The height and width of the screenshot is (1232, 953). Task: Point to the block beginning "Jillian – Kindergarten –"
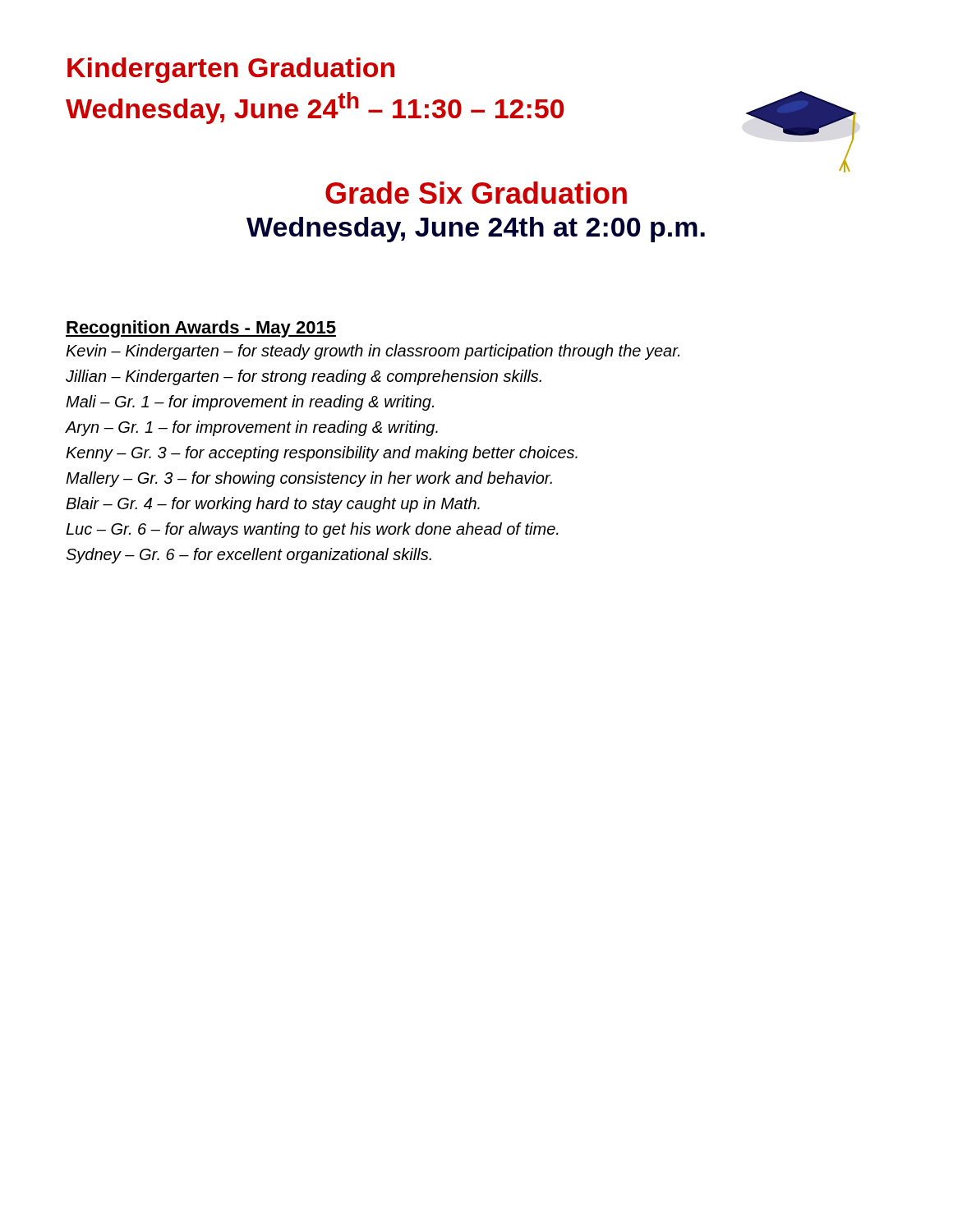click(476, 376)
